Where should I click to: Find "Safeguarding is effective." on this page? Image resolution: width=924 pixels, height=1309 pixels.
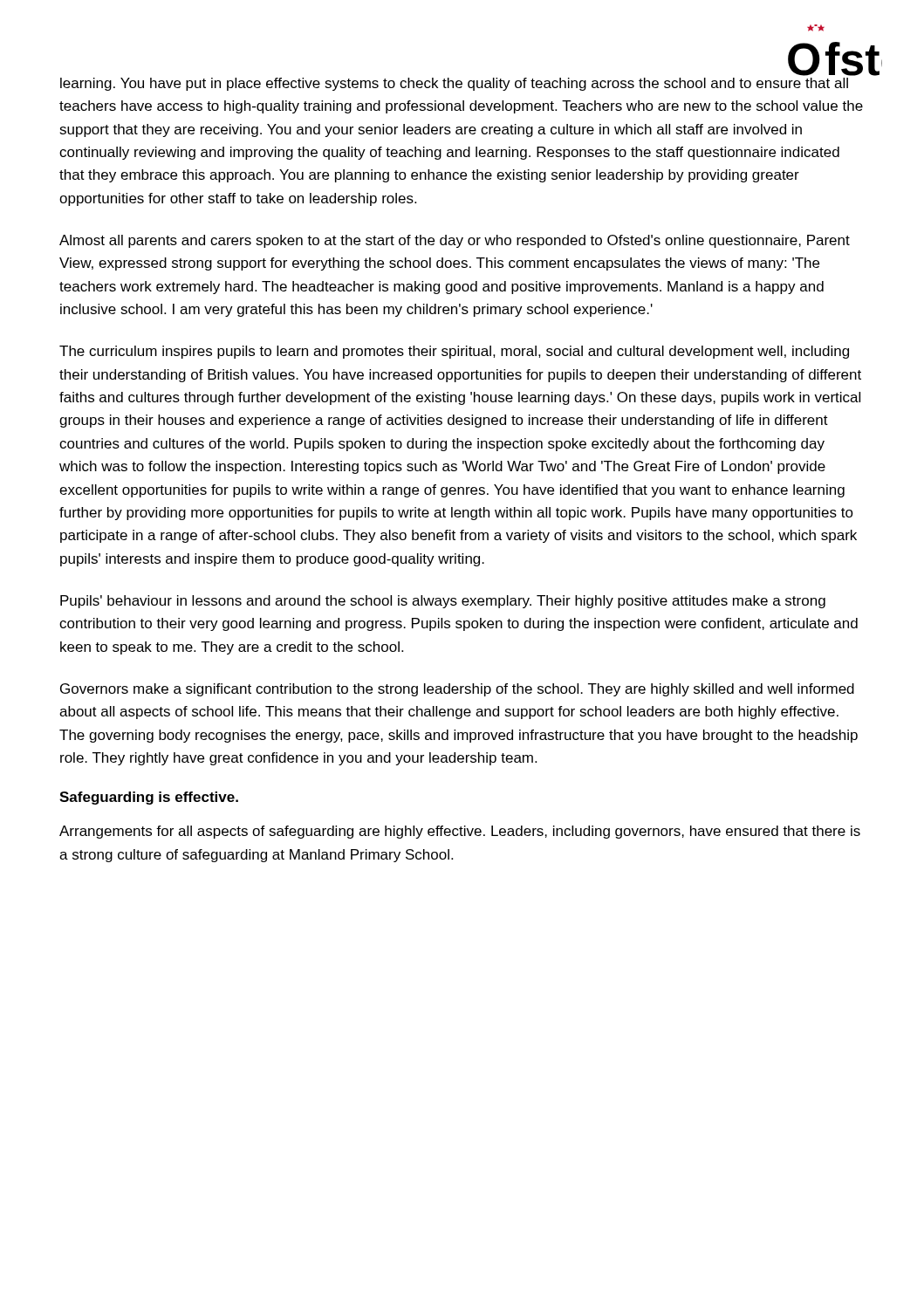(x=149, y=797)
